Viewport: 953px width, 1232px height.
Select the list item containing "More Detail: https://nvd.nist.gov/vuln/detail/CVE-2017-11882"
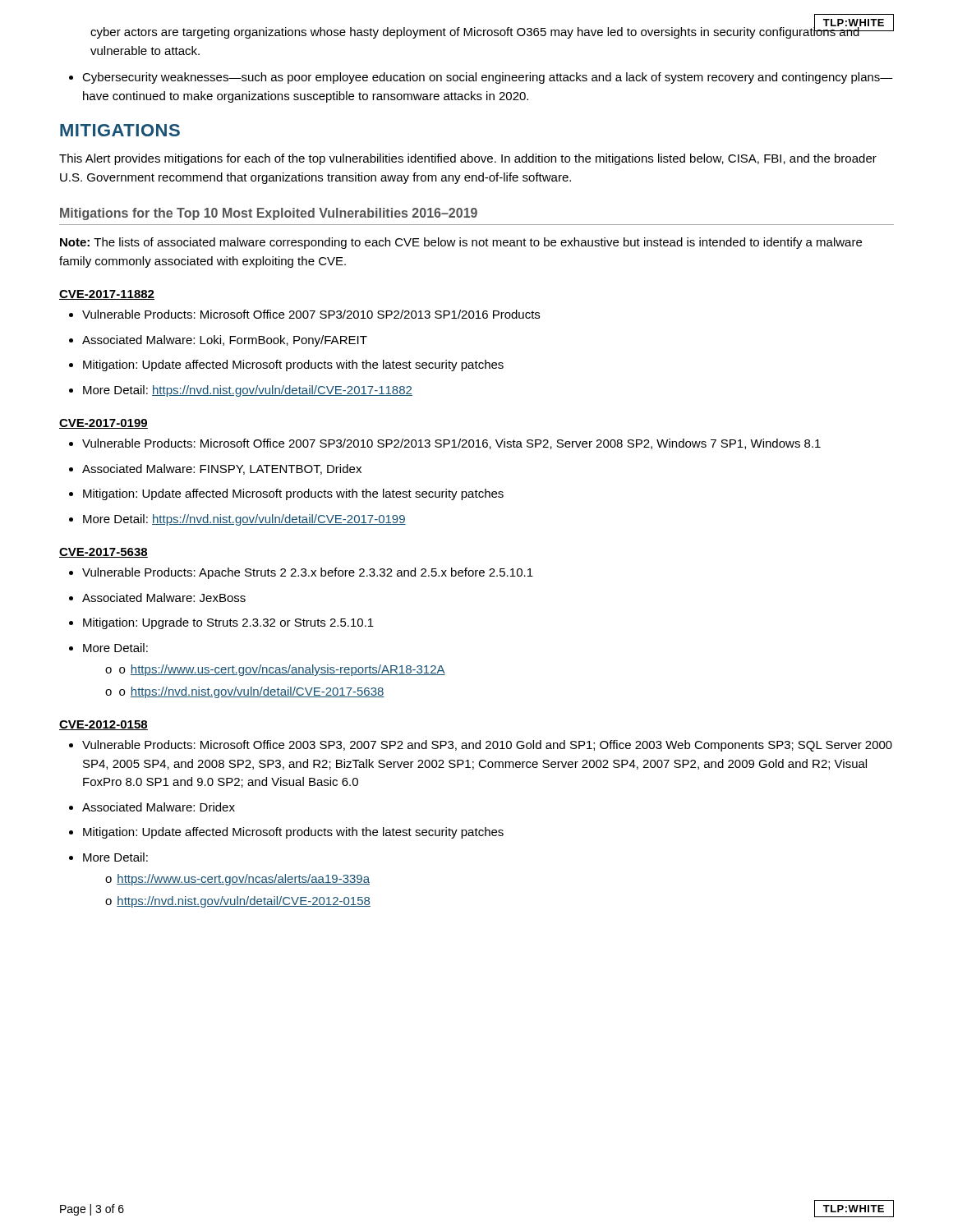point(241,391)
